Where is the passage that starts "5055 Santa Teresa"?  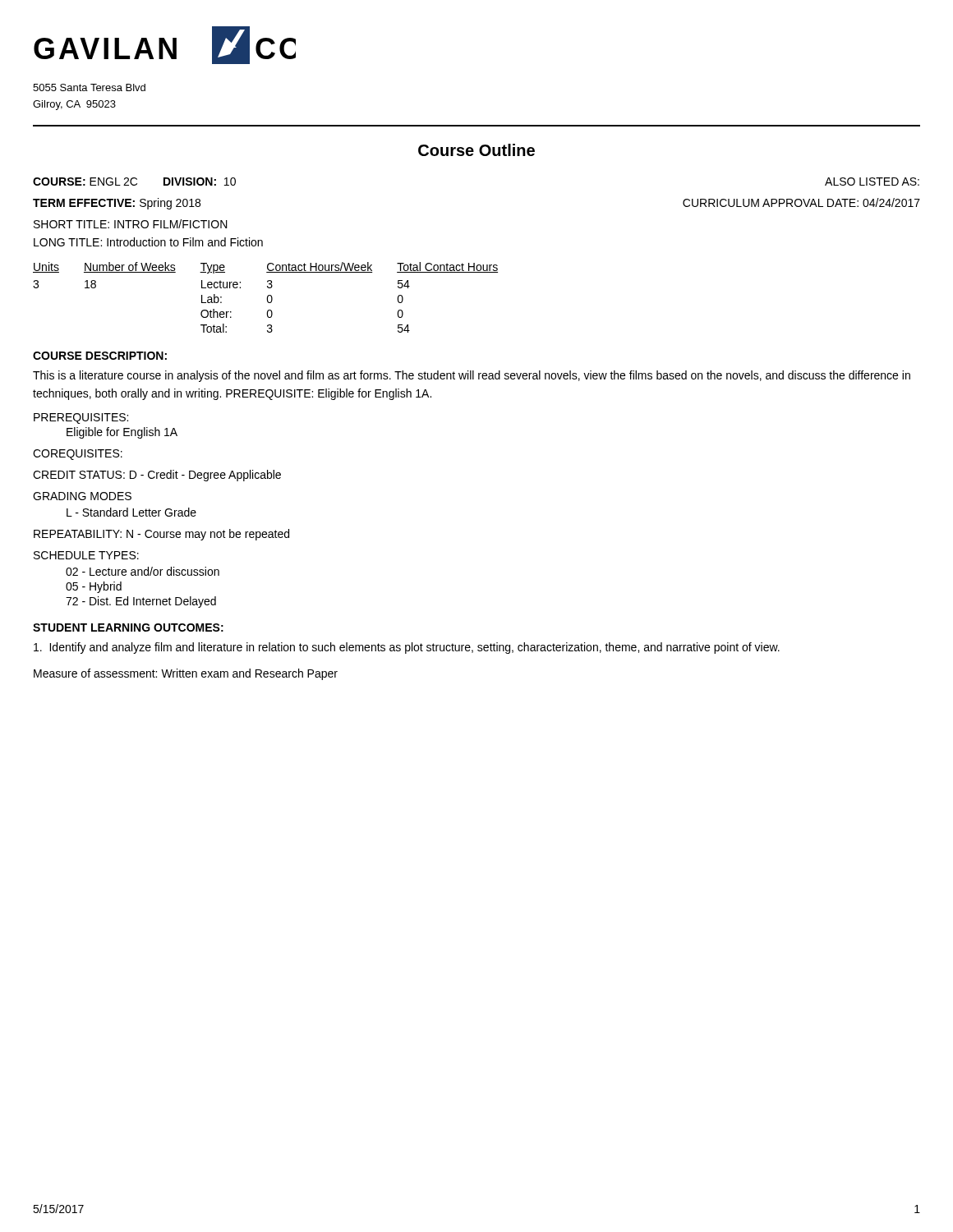point(89,95)
